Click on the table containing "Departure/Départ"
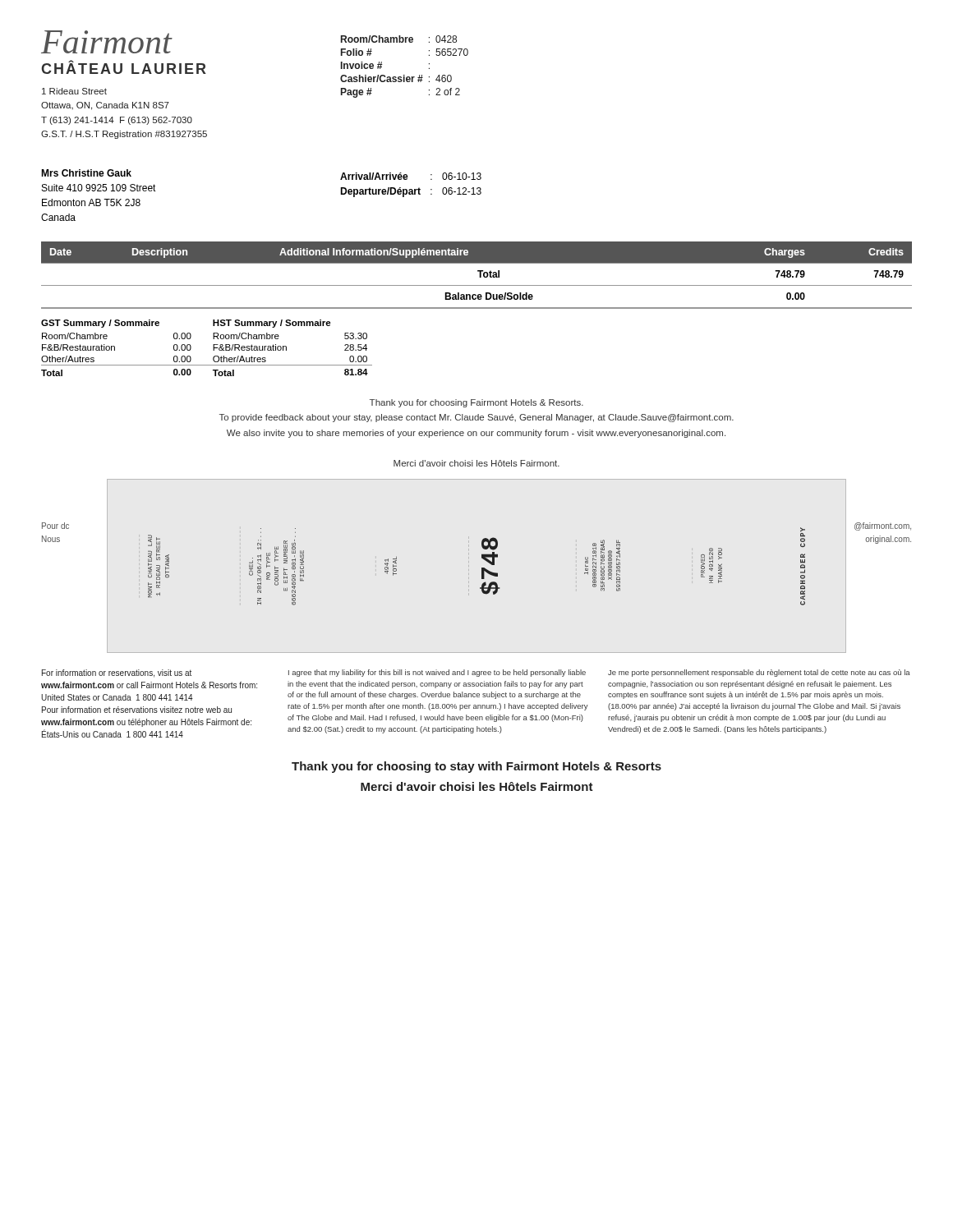 624,184
